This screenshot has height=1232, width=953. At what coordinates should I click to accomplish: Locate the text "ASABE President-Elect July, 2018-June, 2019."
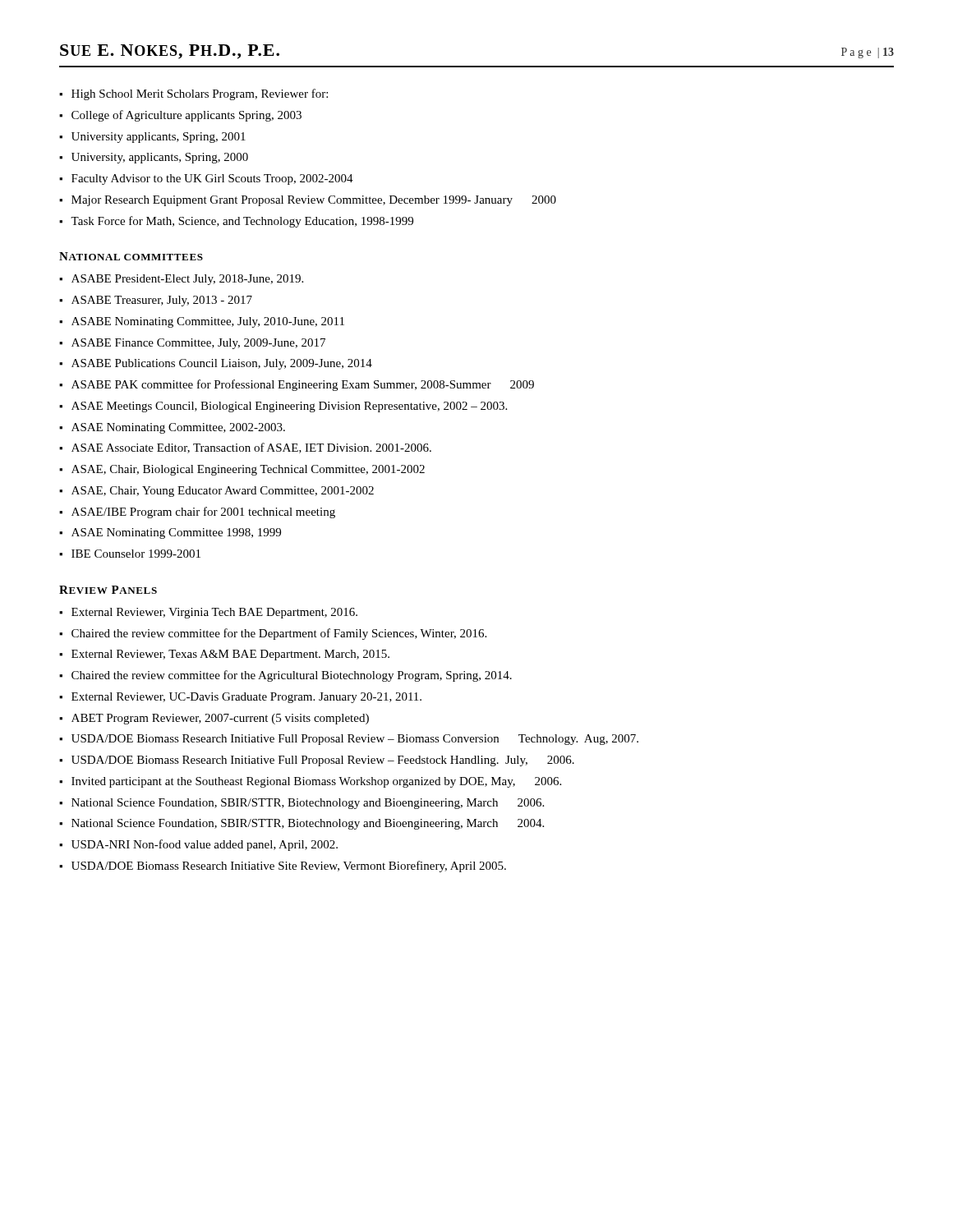(x=181, y=280)
